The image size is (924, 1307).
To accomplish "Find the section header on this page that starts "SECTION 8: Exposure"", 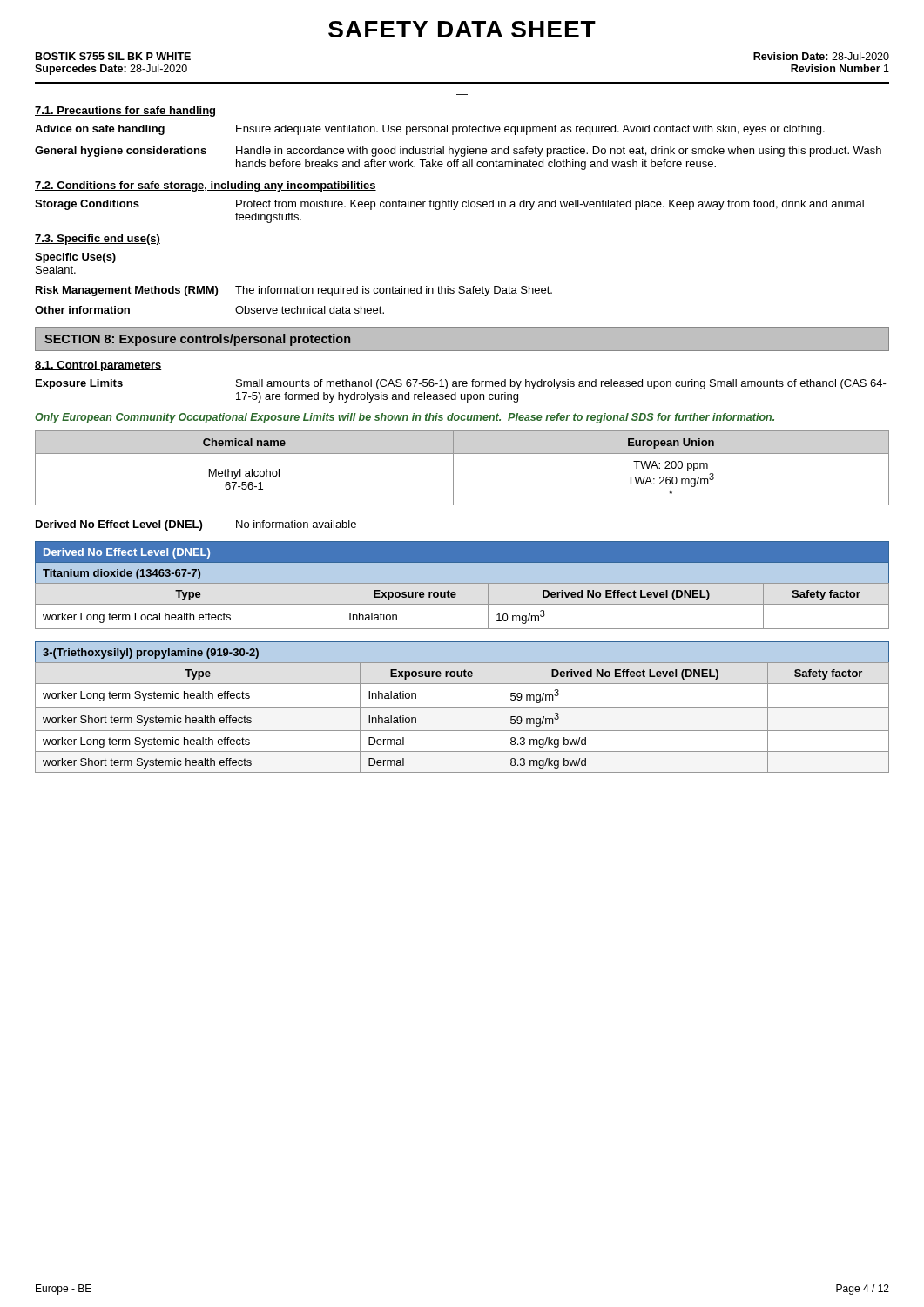I will click(198, 339).
